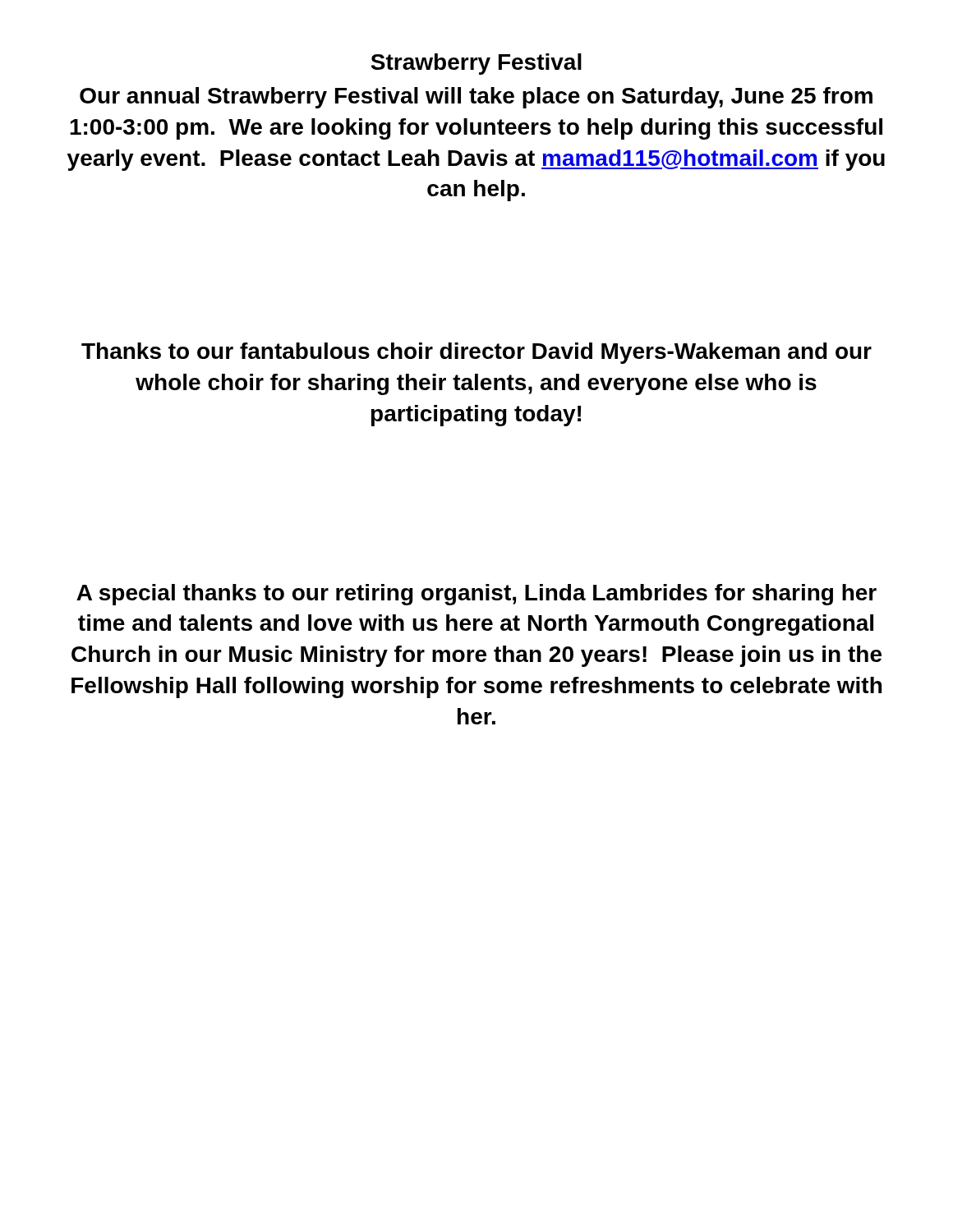
Task: Find the text block that says "Thanks to our fantabulous choir"
Action: [x=476, y=382]
